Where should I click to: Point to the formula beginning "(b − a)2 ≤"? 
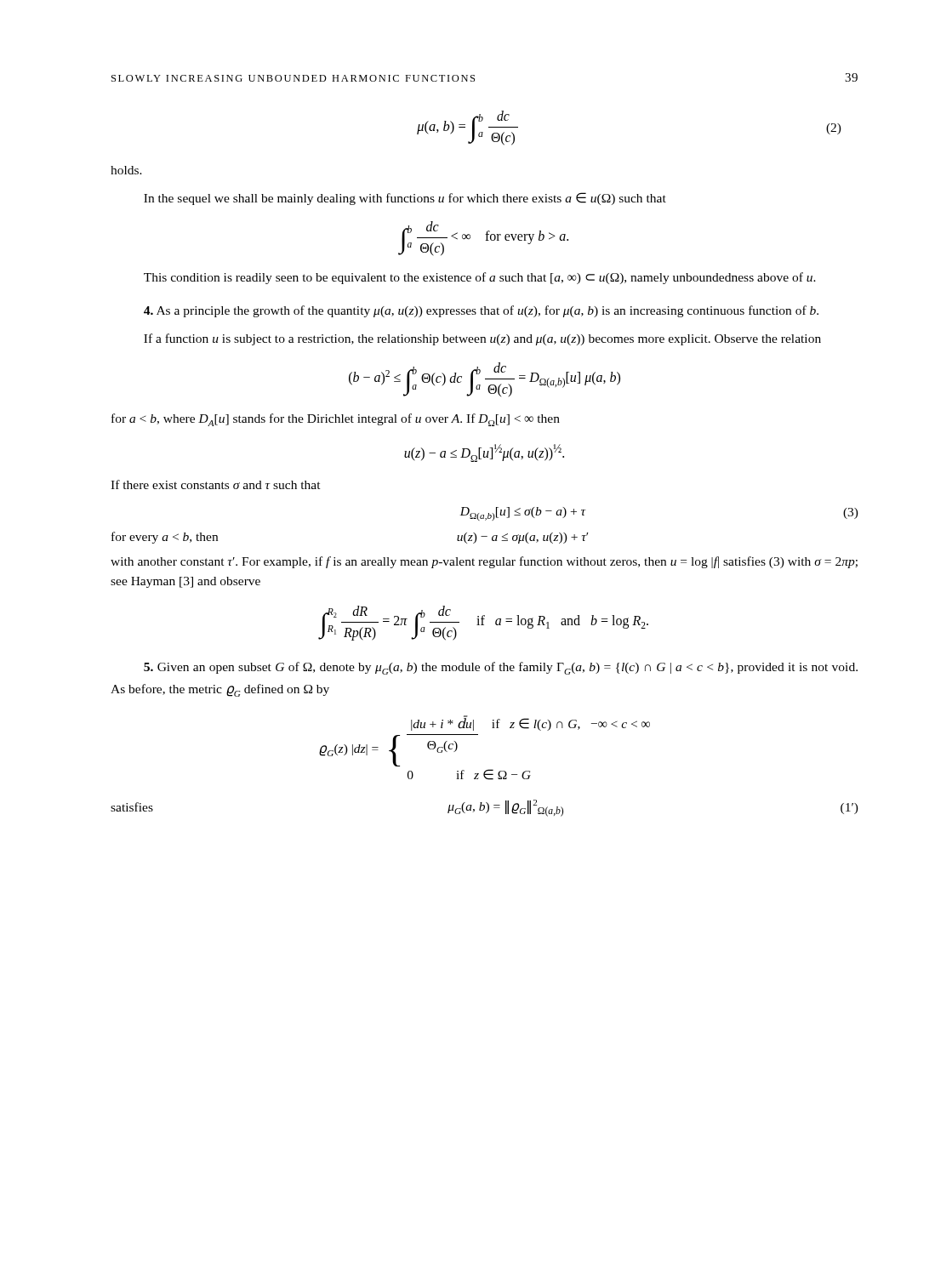(x=484, y=379)
